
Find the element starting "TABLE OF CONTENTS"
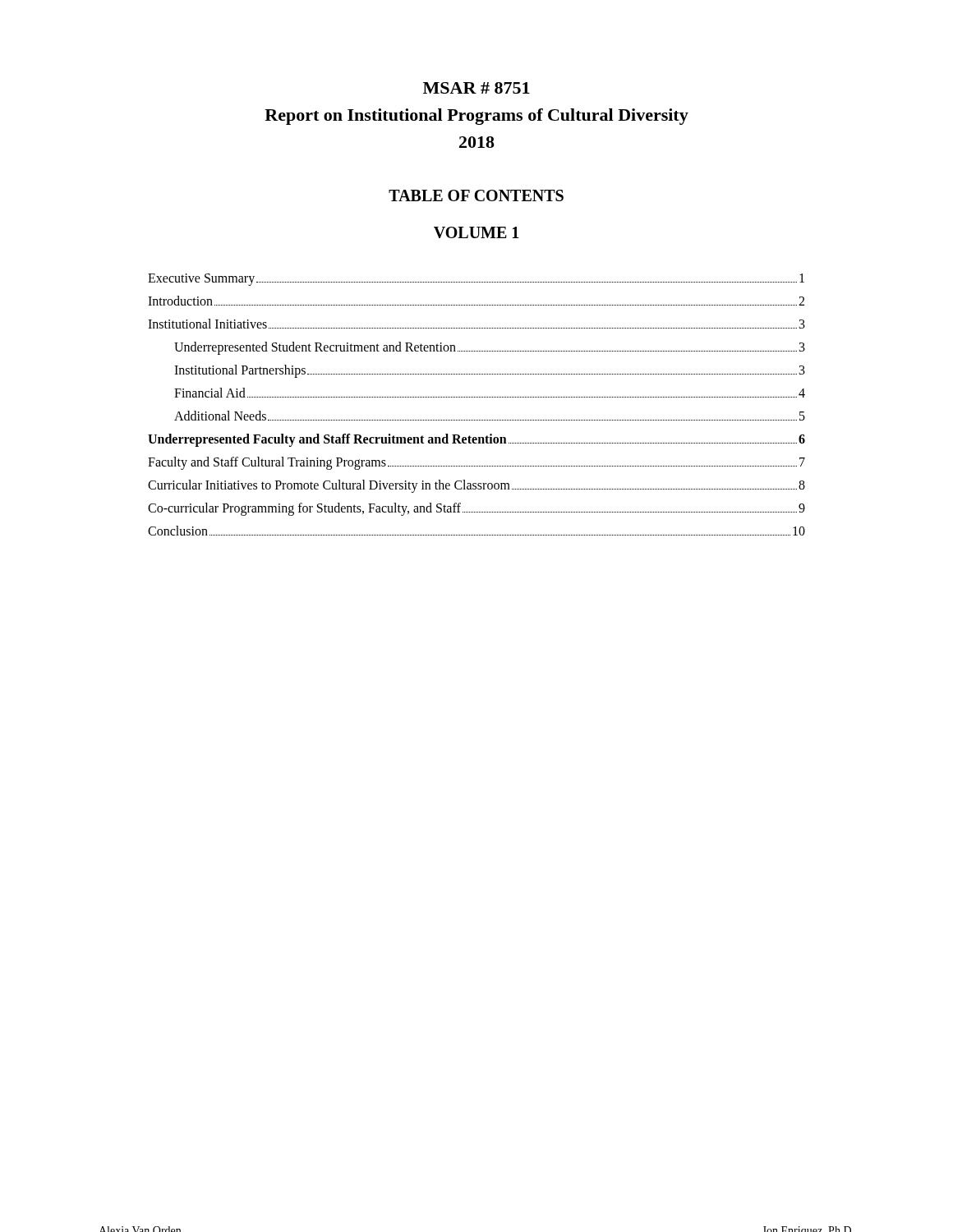click(x=476, y=195)
